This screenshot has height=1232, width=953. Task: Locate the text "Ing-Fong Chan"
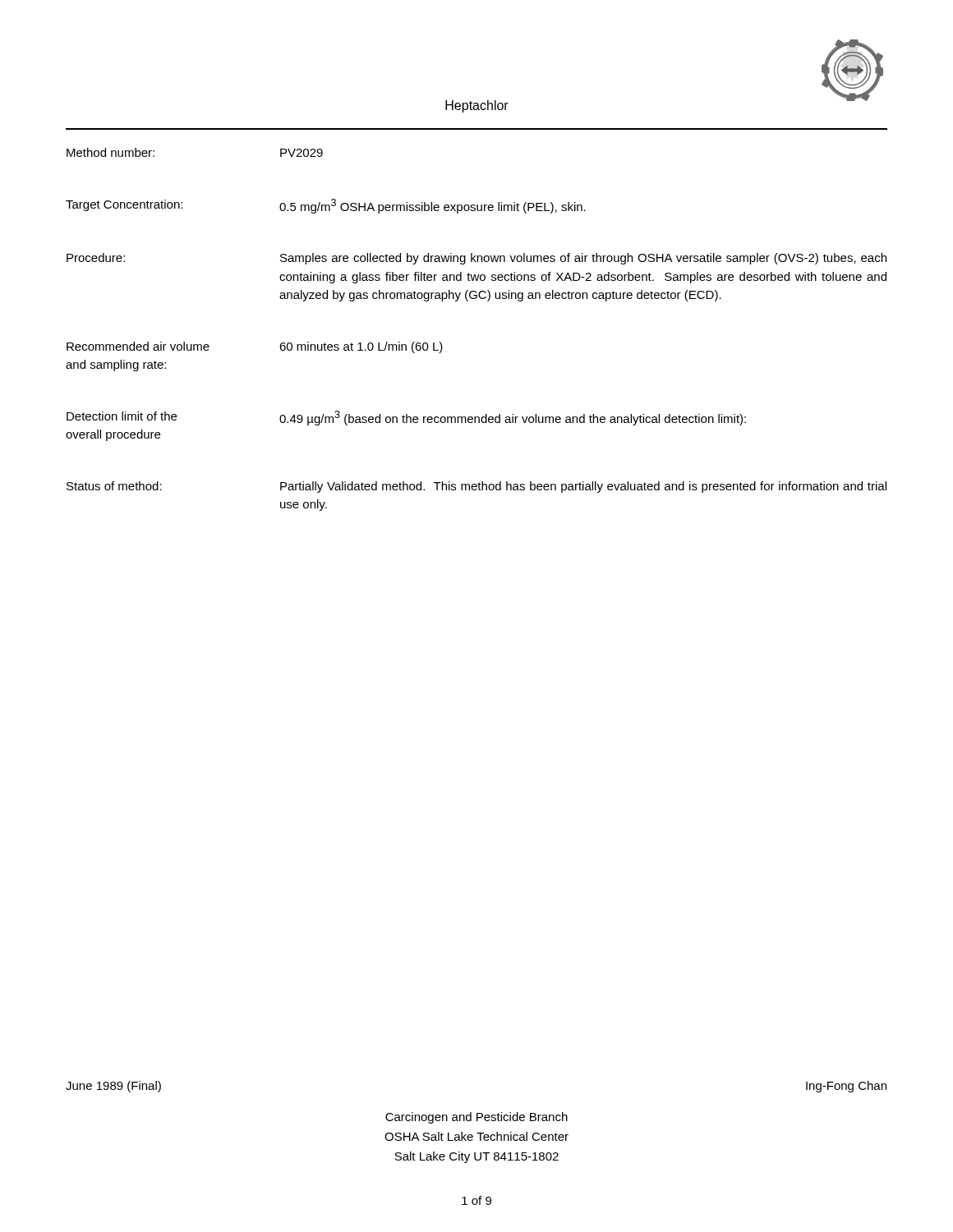(846, 1085)
